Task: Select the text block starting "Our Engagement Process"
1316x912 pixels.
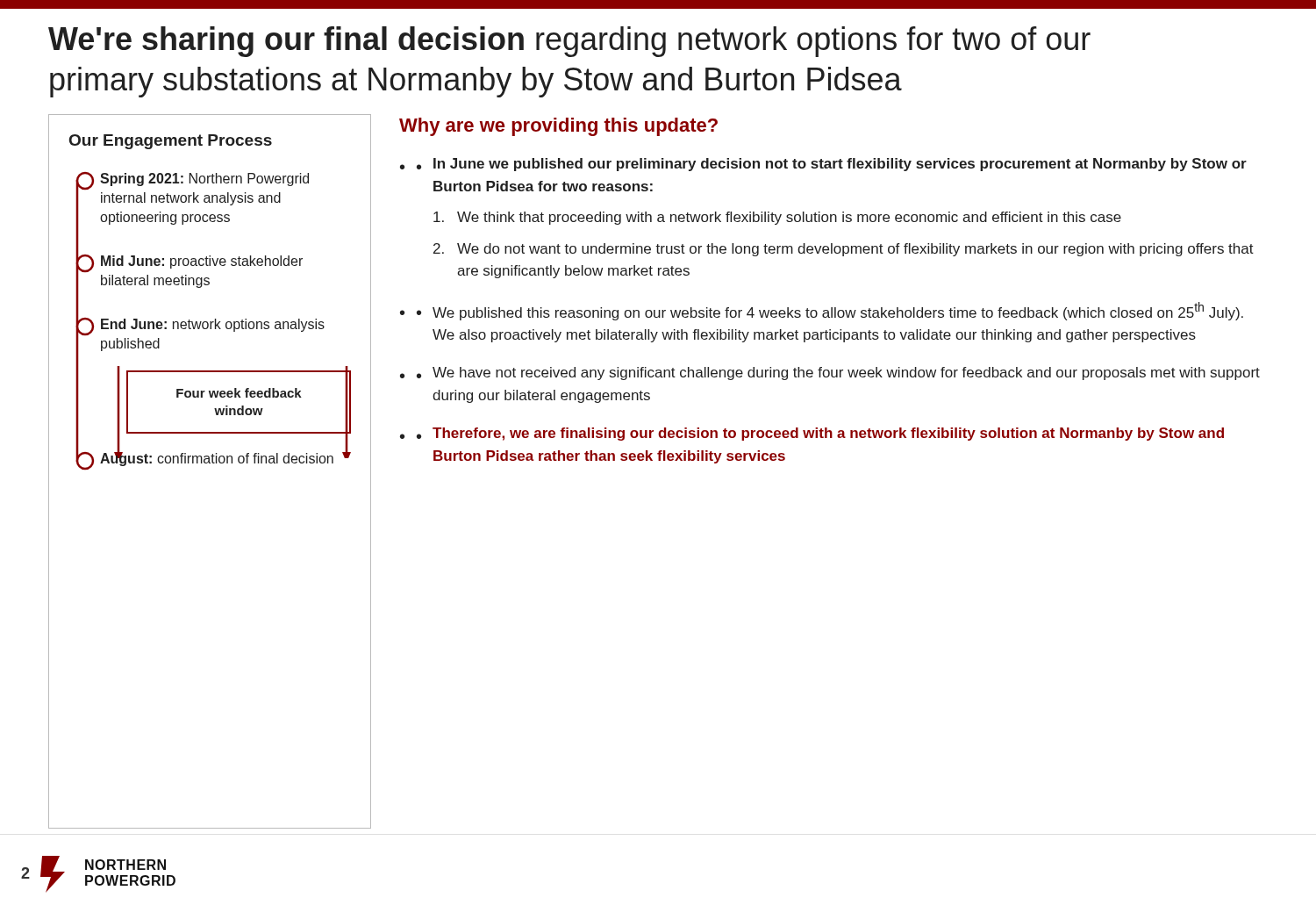Action: tap(170, 140)
